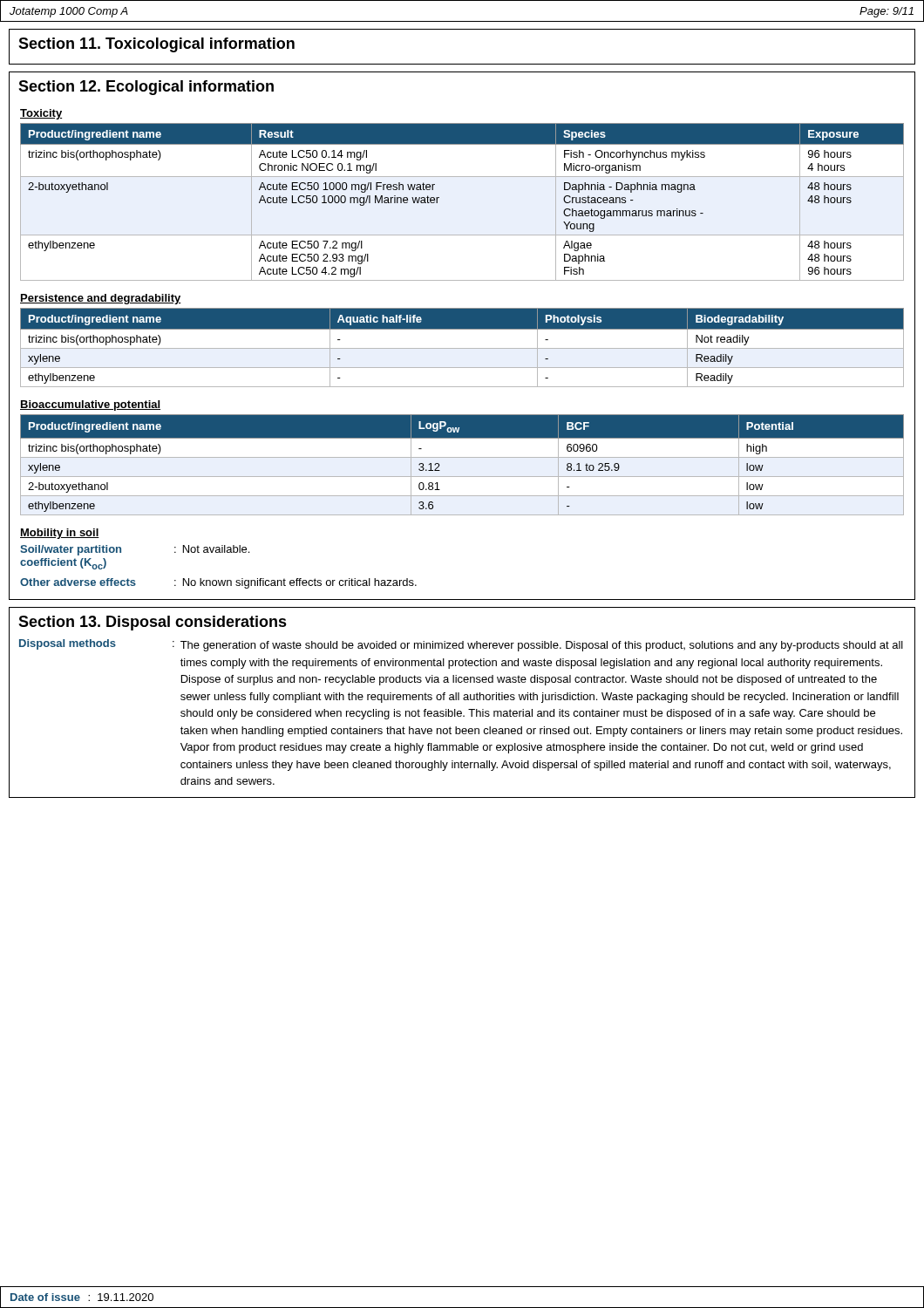Screen dimensions: 1308x924
Task: Point to the region starting "Section 12. Ecological information Toxicity"
Action: (x=462, y=333)
